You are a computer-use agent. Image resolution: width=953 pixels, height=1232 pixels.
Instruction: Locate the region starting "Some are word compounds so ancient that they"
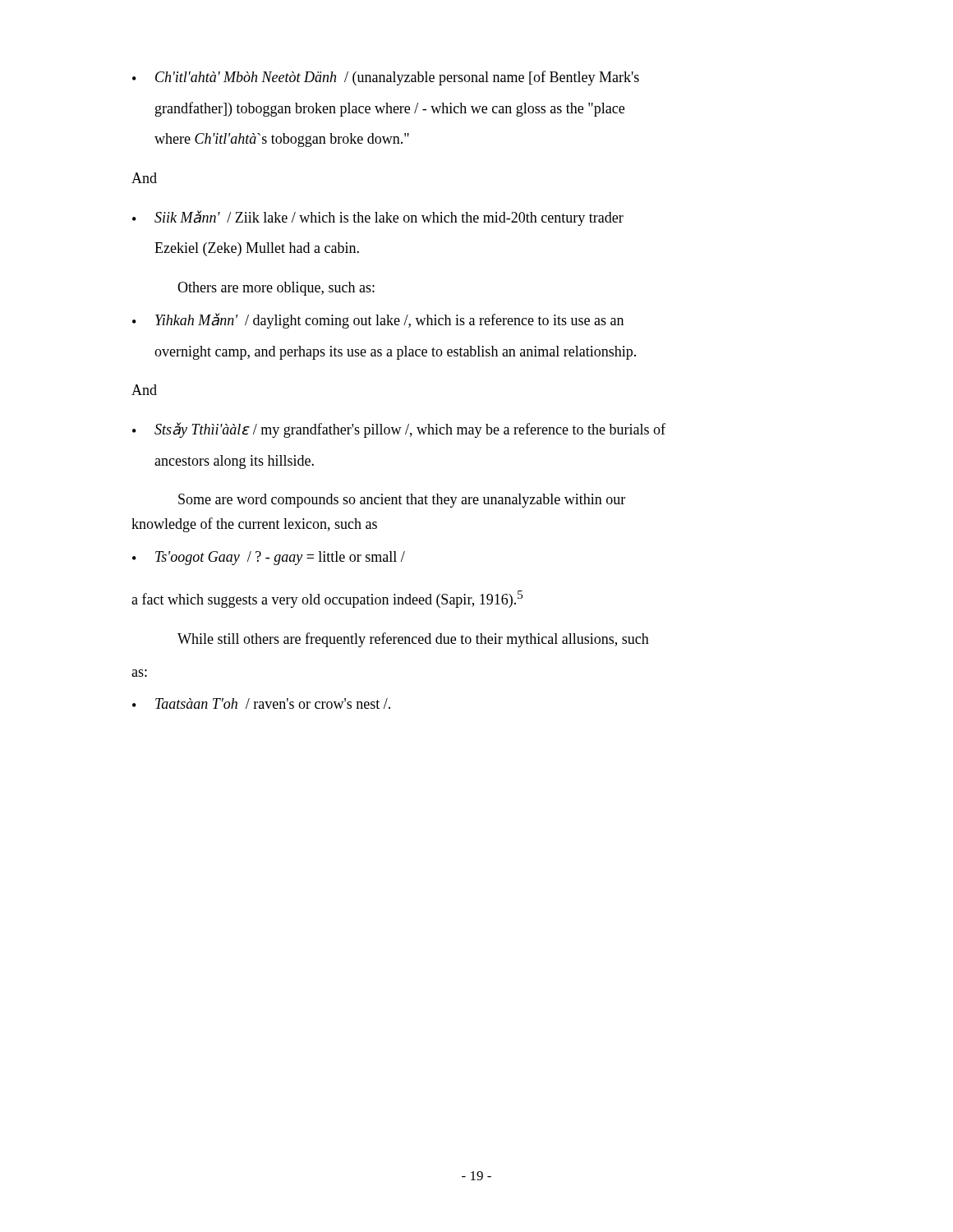401,500
